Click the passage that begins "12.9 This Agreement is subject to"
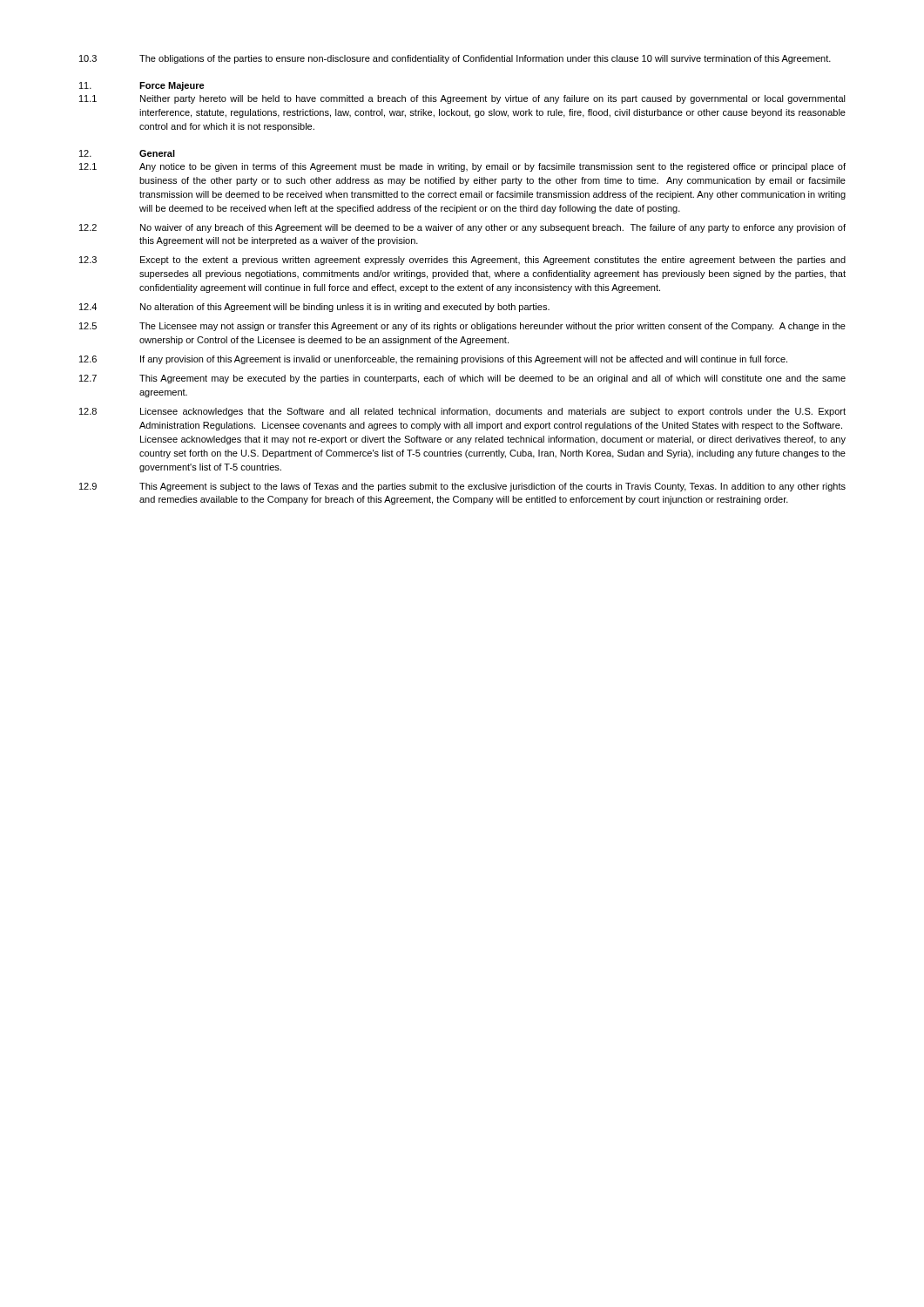 click(x=462, y=494)
